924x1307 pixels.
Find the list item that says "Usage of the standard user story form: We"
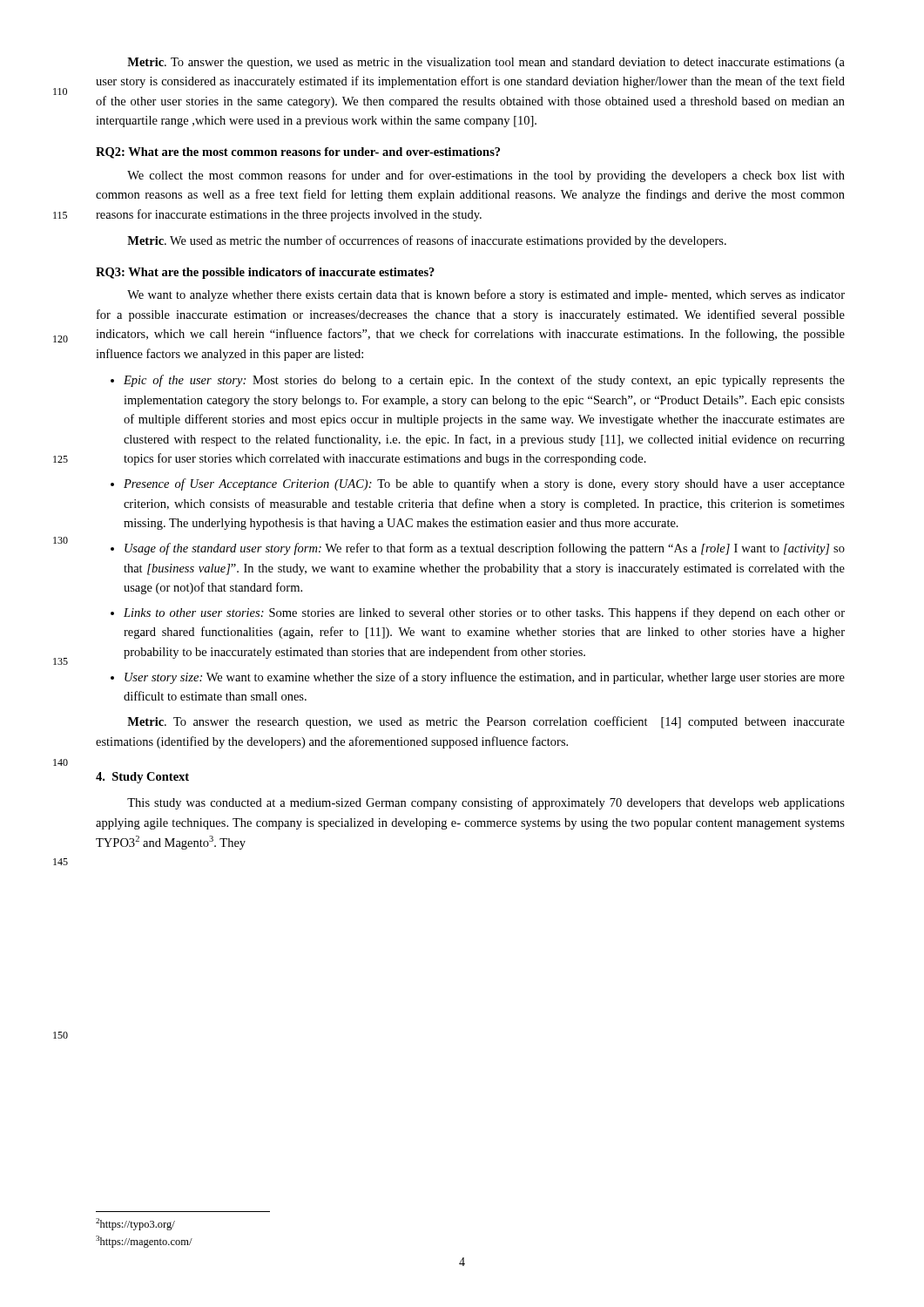pos(484,568)
